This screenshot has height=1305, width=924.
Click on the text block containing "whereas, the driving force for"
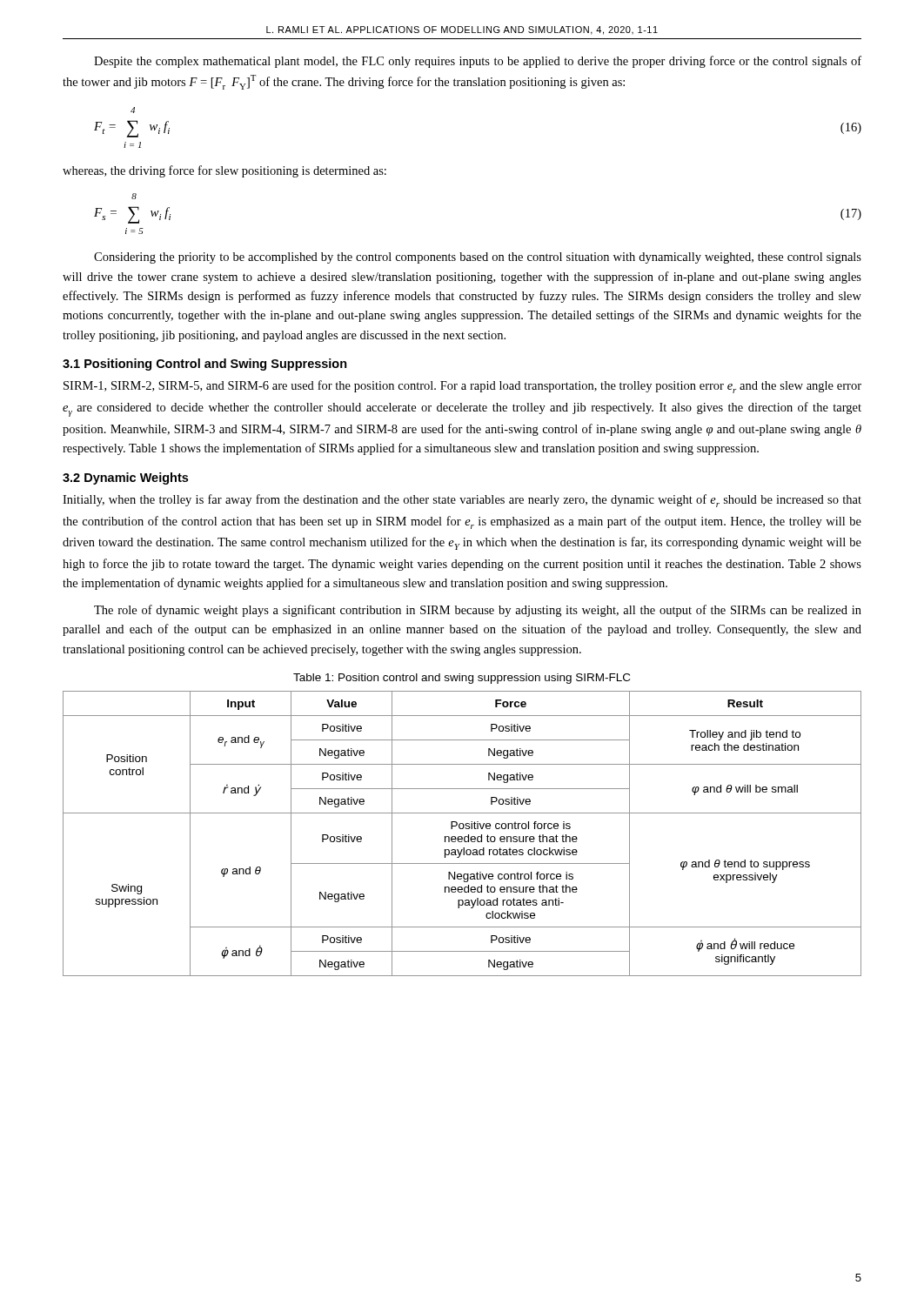click(x=224, y=171)
